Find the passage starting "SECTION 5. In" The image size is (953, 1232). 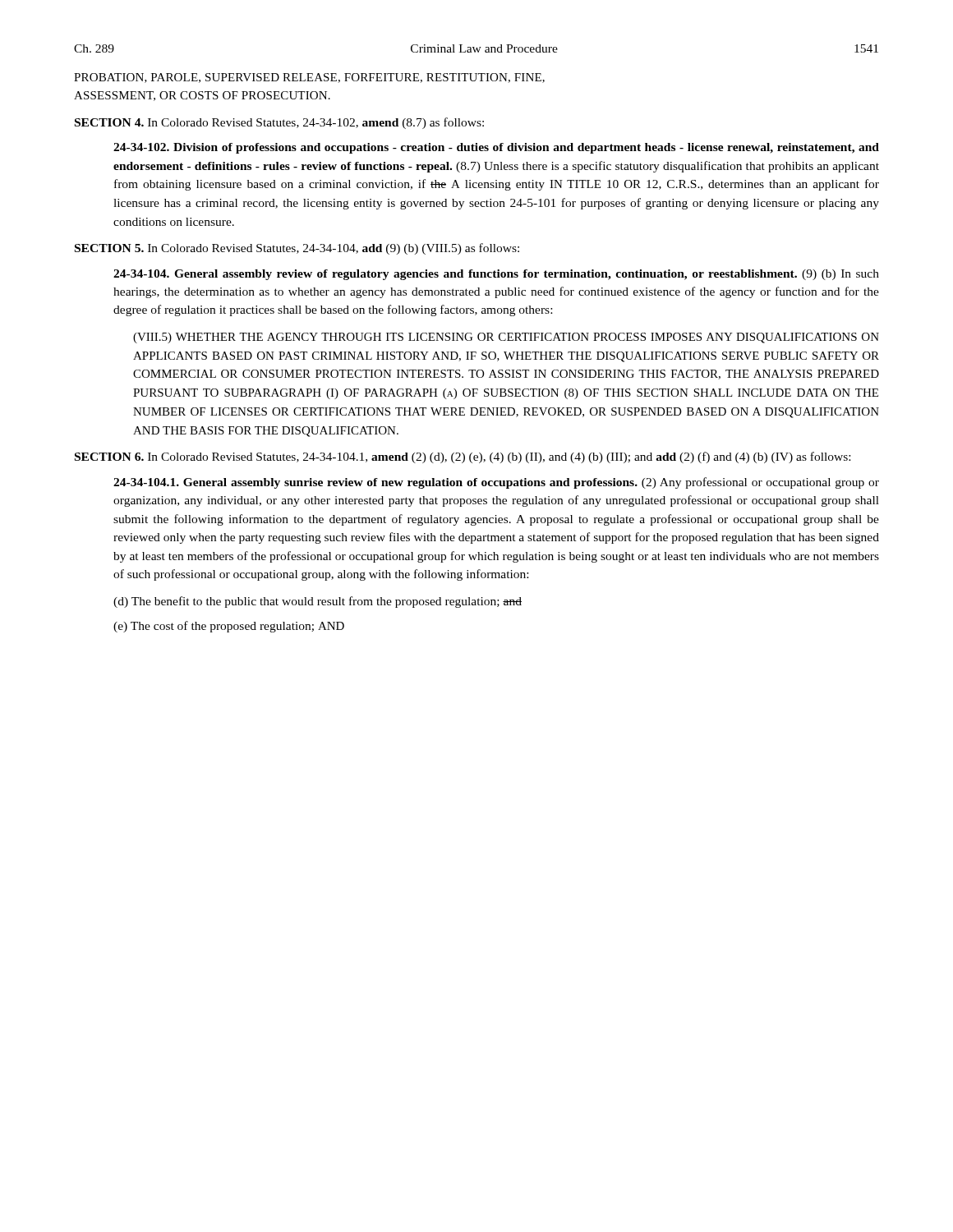[x=297, y=248]
